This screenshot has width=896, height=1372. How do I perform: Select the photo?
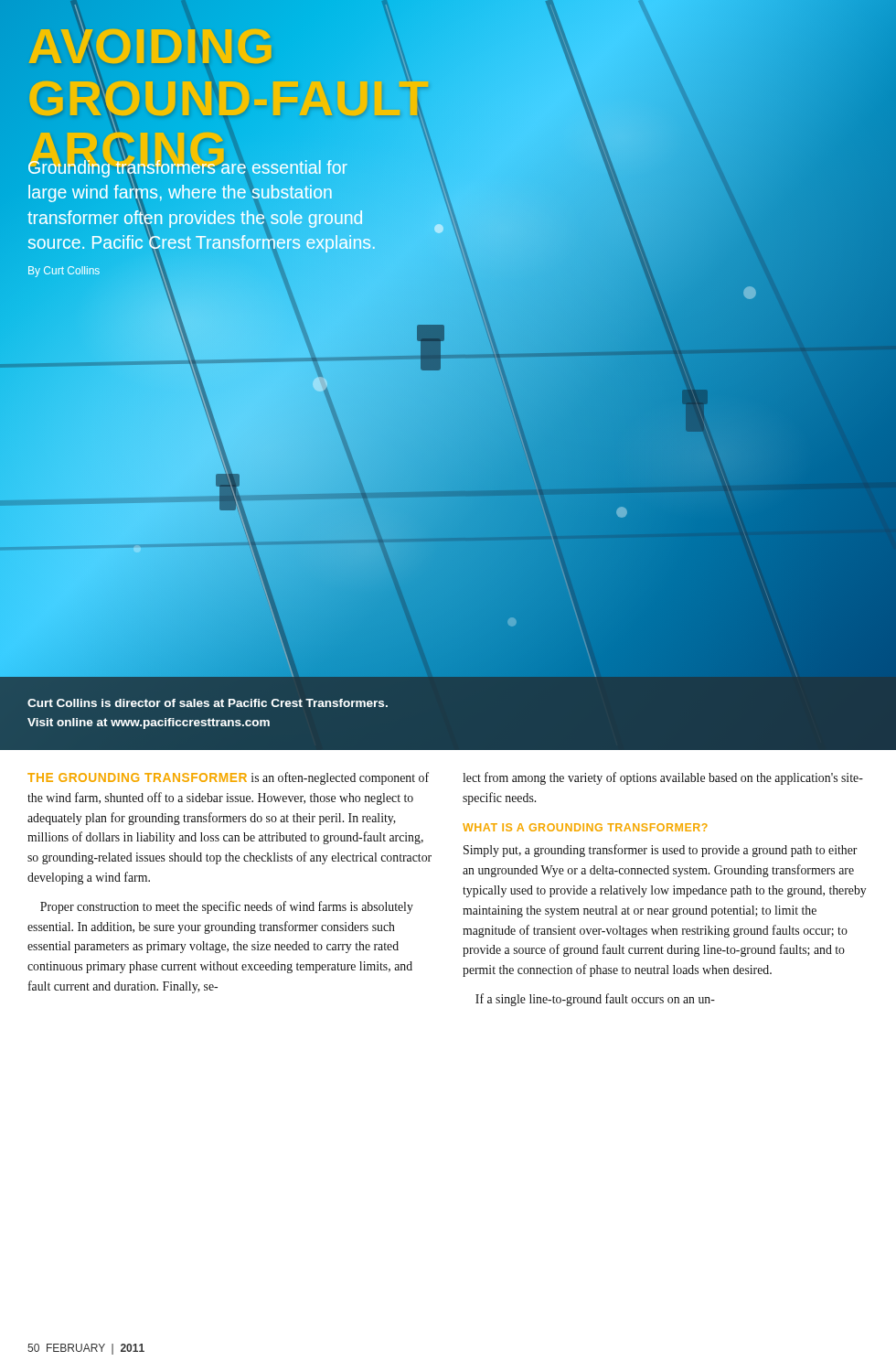(448, 375)
